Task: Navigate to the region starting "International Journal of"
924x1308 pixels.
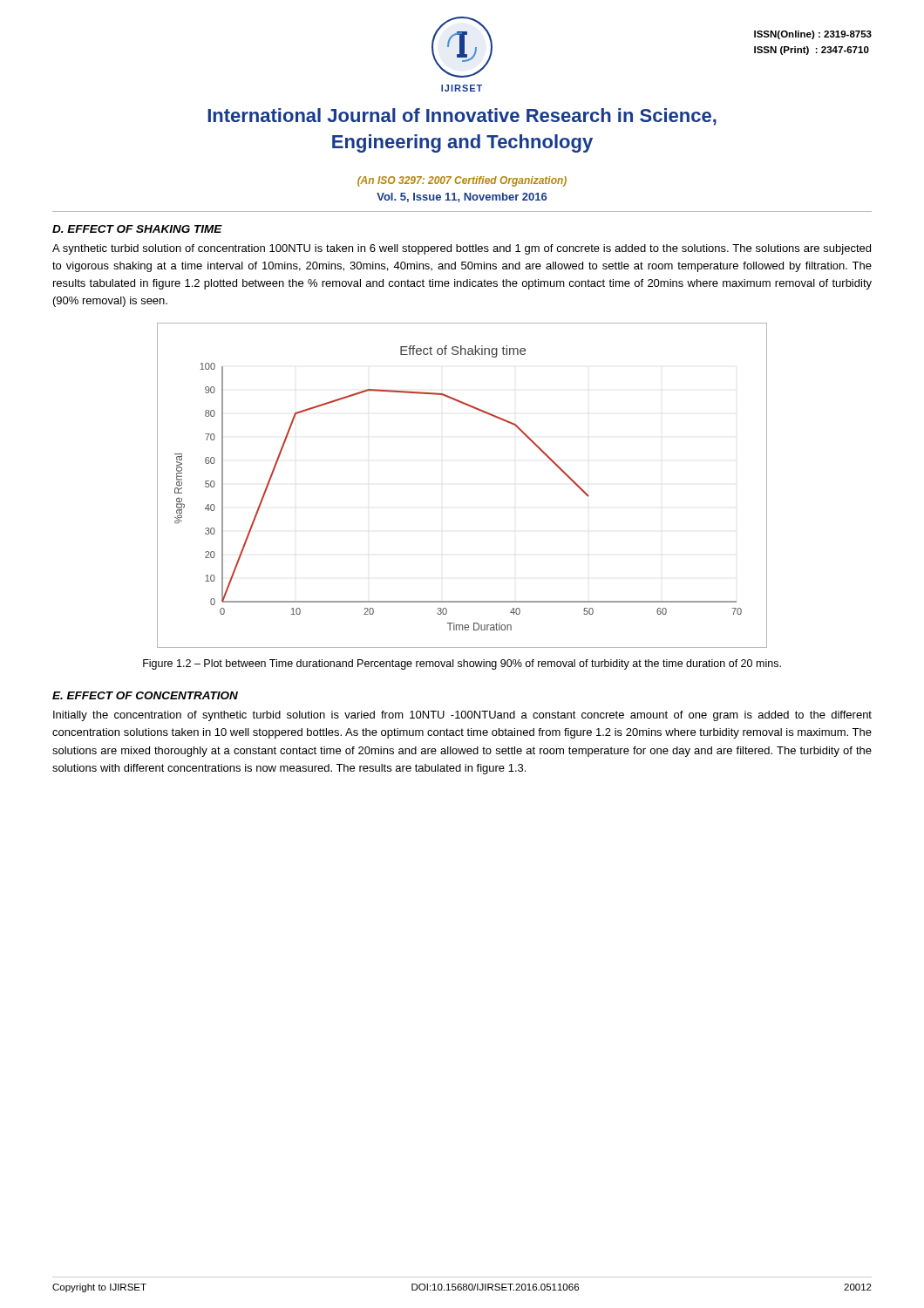Action: [462, 129]
